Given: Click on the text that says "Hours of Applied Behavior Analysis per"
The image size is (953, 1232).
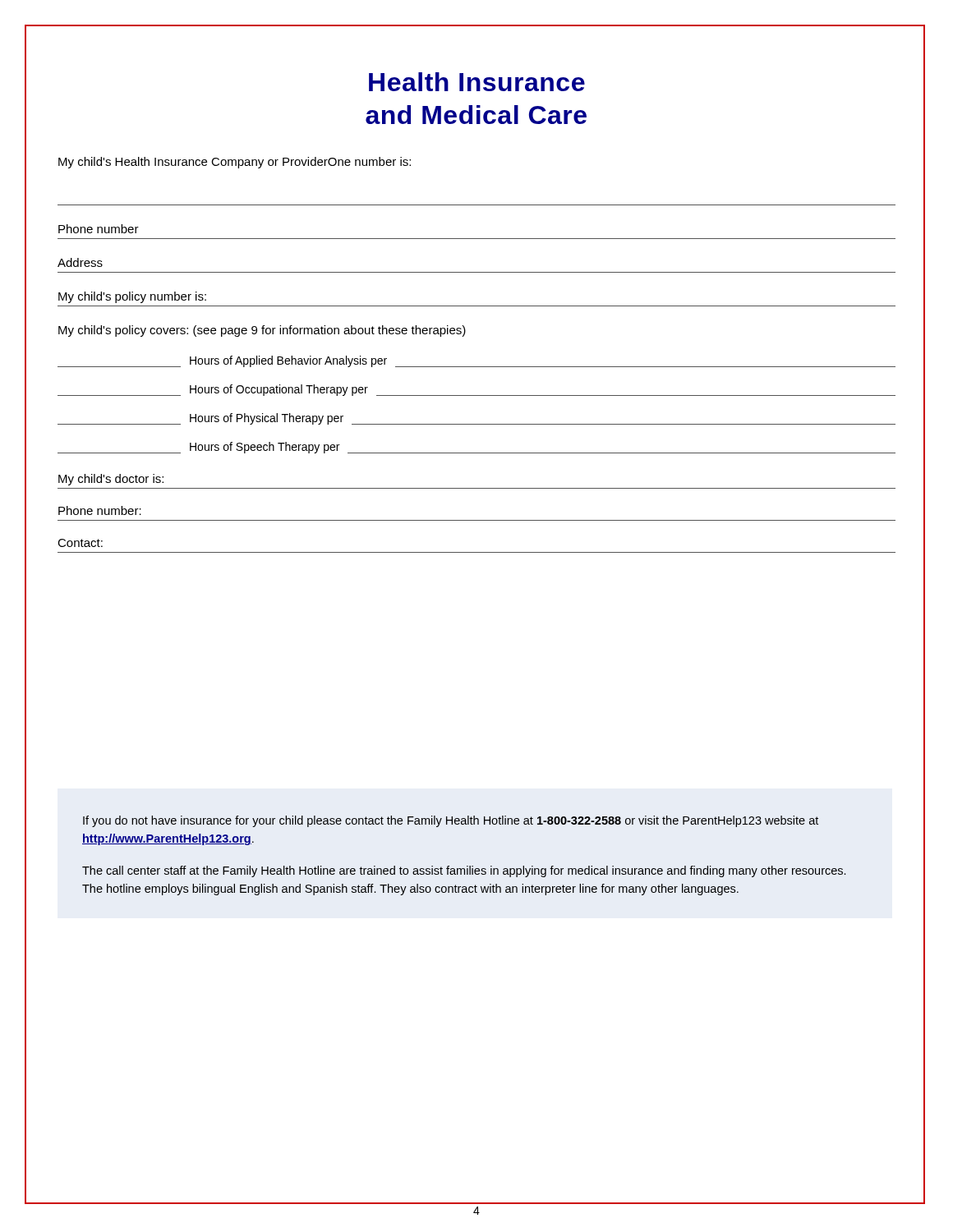Looking at the screenshot, I should [476, 359].
